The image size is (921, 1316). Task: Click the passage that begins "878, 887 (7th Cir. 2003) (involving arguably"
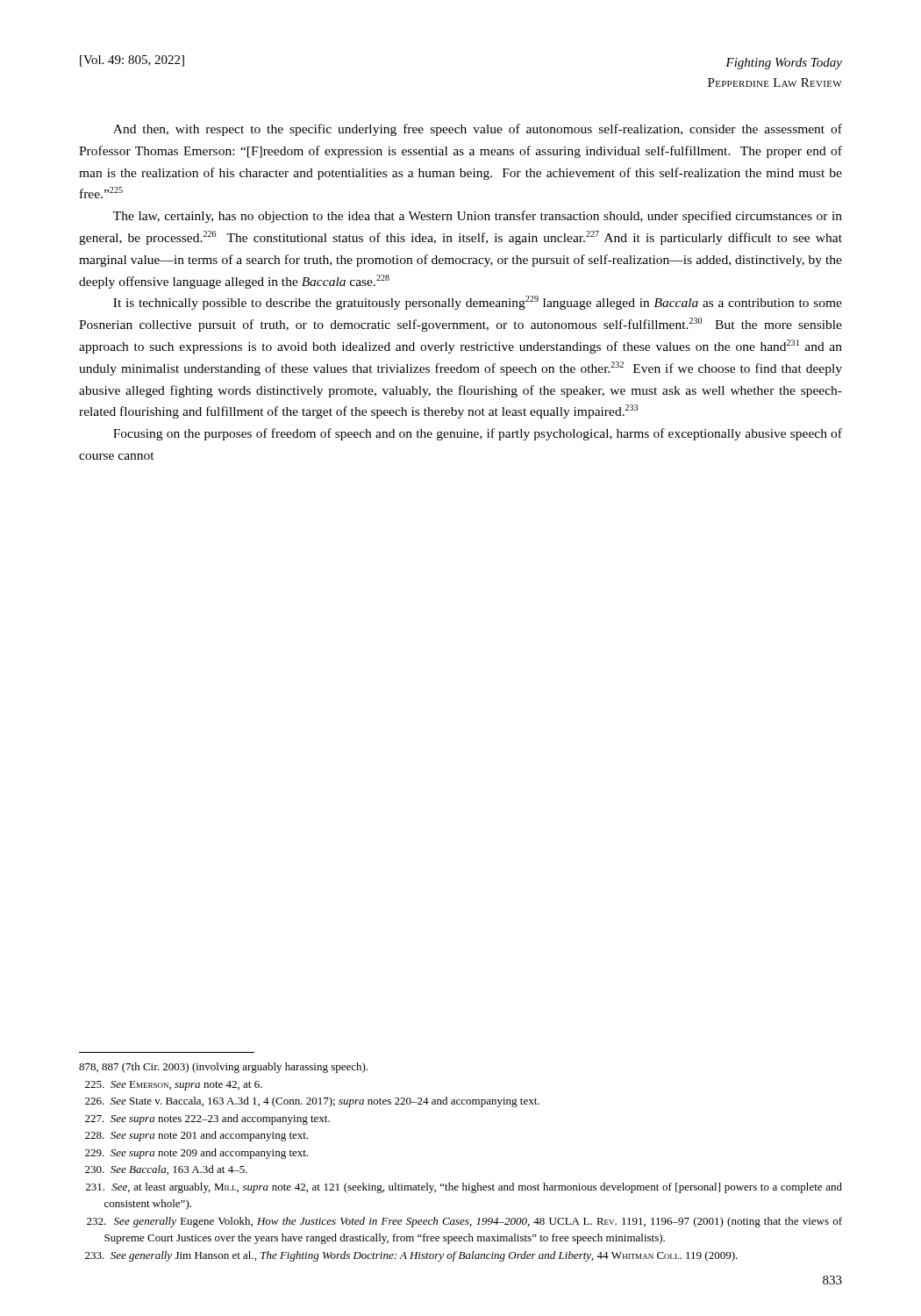[224, 1066]
